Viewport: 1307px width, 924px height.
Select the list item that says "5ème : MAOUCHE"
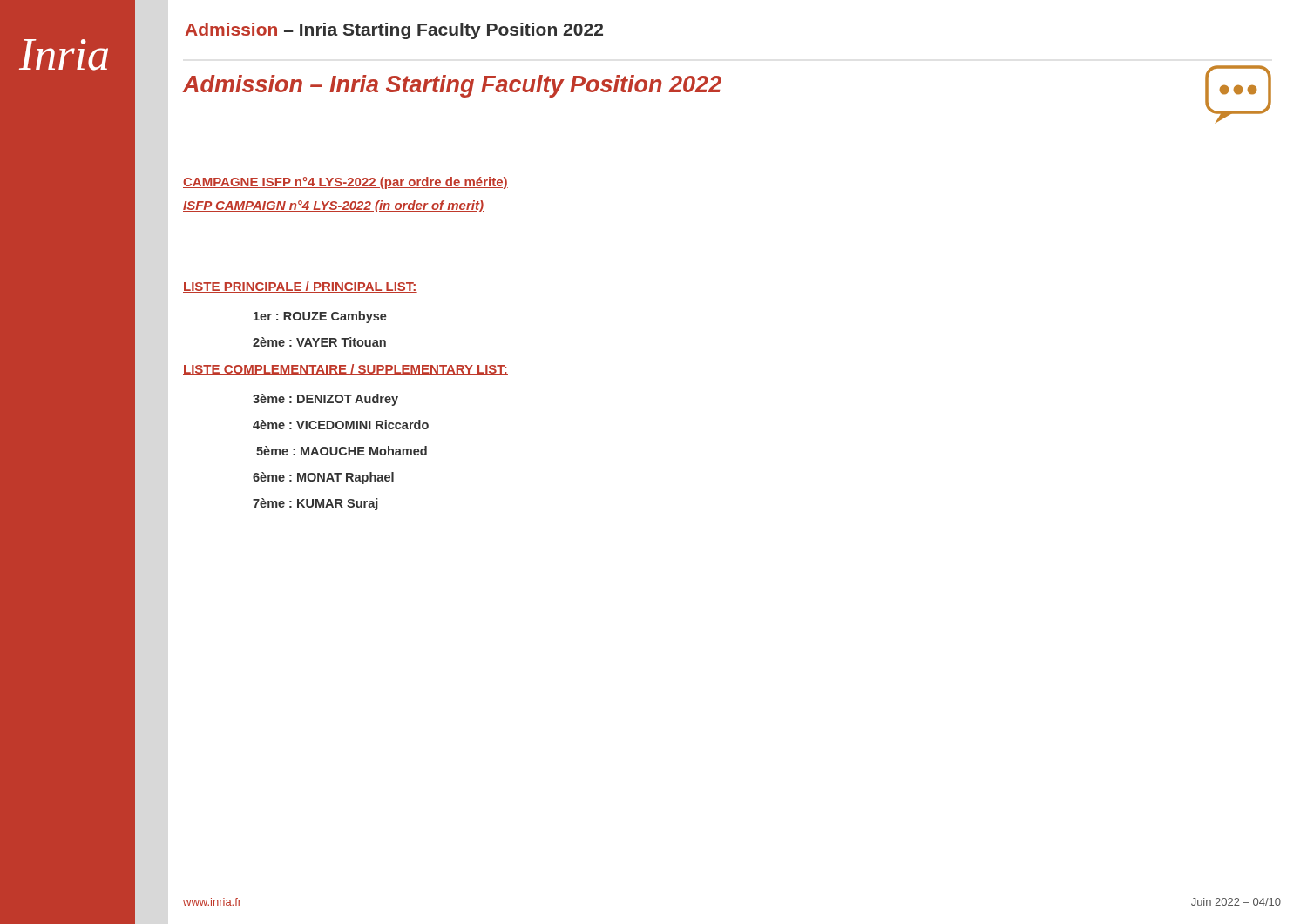point(340,451)
